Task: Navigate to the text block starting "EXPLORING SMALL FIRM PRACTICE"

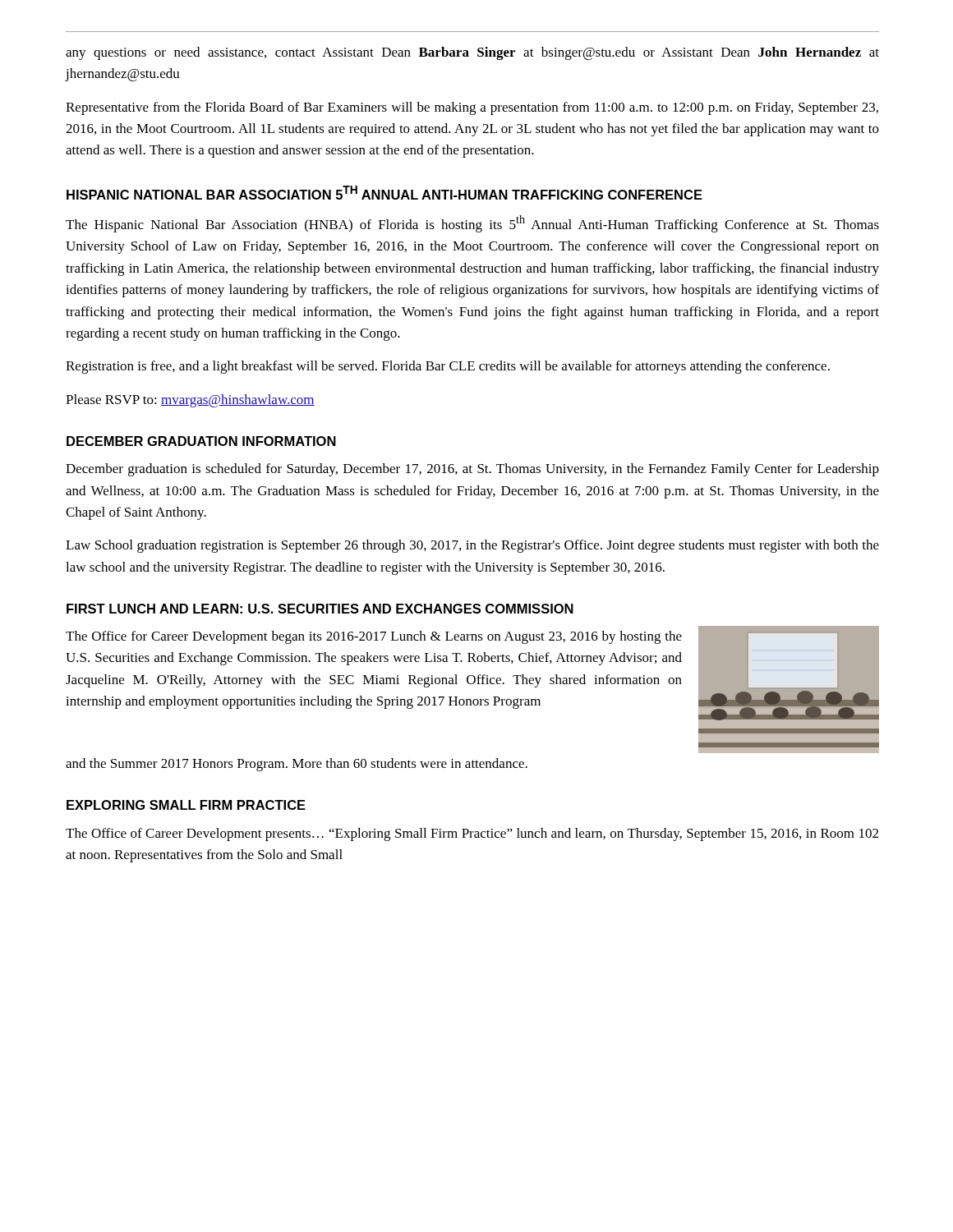Action: coord(186,805)
